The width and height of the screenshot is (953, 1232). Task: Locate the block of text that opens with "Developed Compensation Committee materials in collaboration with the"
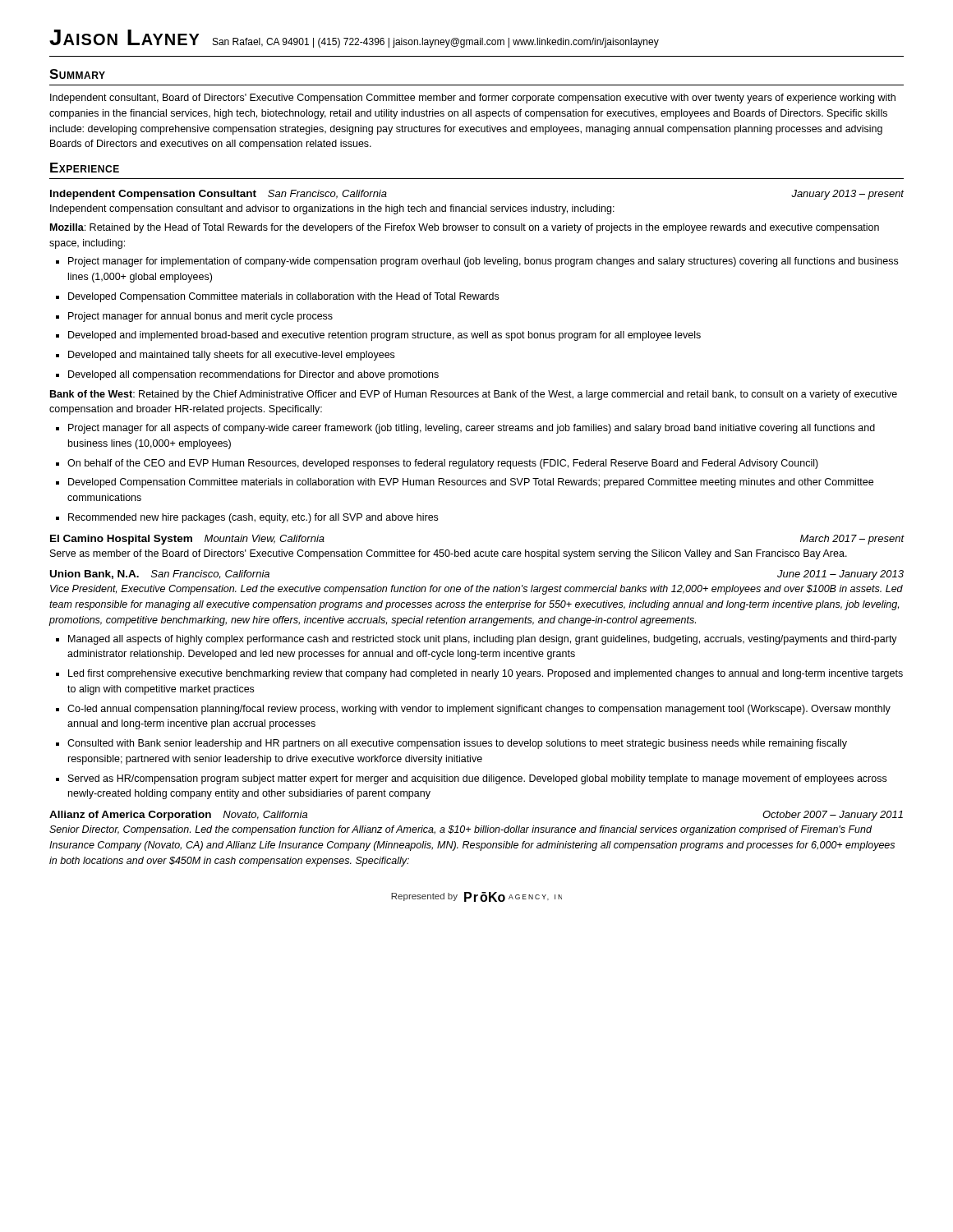coord(476,297)
